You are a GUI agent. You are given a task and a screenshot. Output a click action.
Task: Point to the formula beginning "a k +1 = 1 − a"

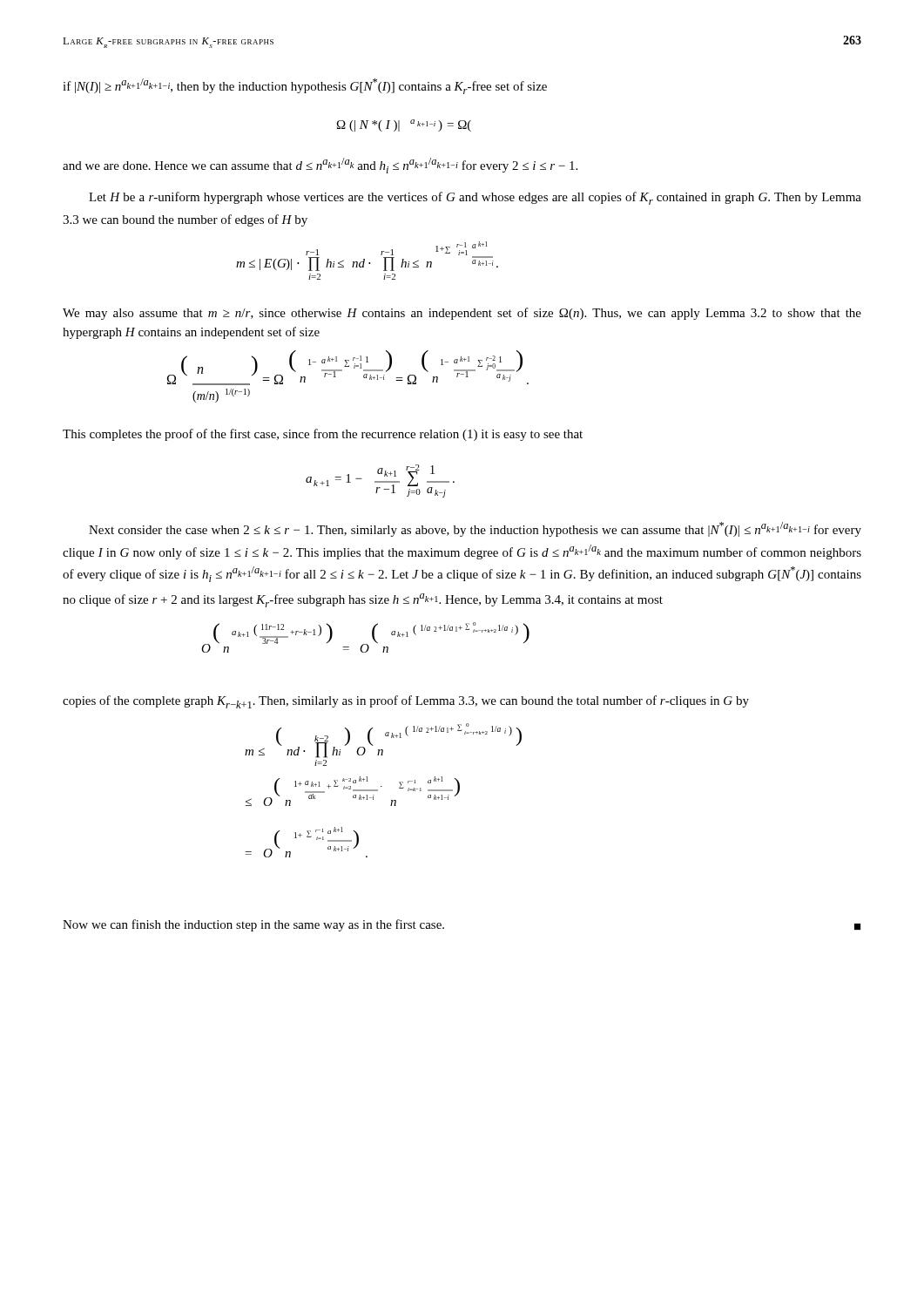[x=462, y=478]
